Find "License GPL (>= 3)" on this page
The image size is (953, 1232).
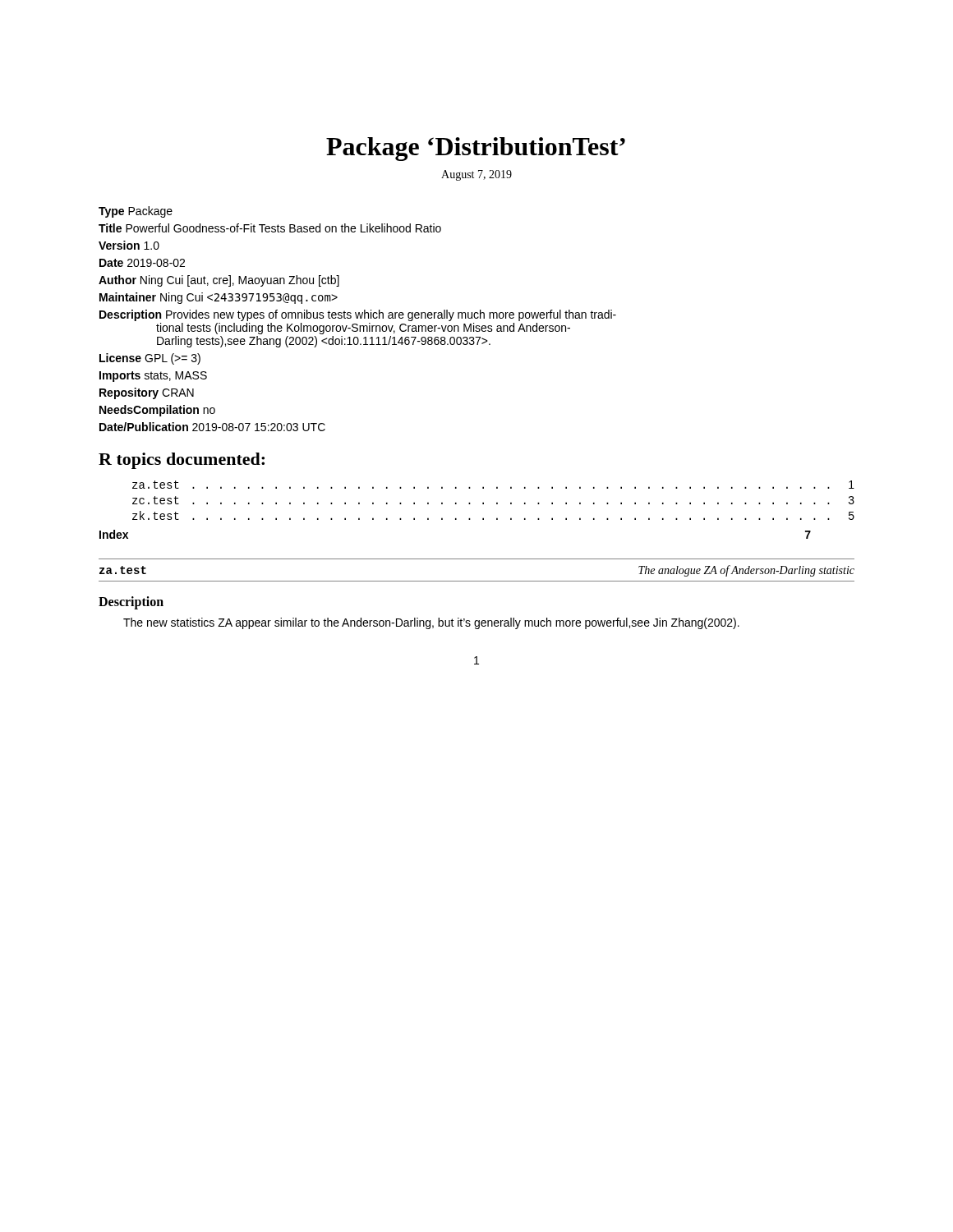click(150, 358)
